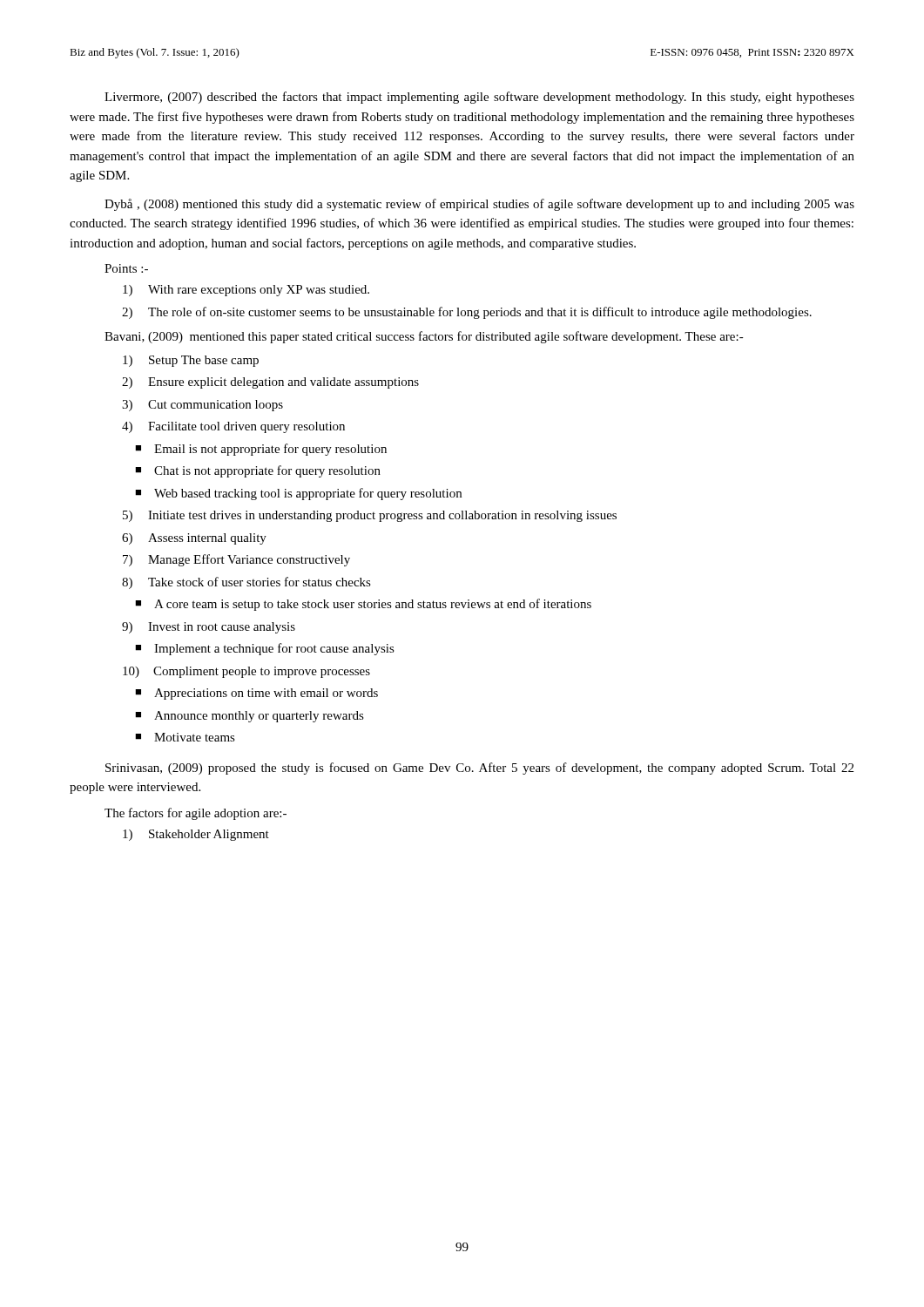
Task: Point to the block beginning "■ Implement a technique"
Action: (265, 649)
